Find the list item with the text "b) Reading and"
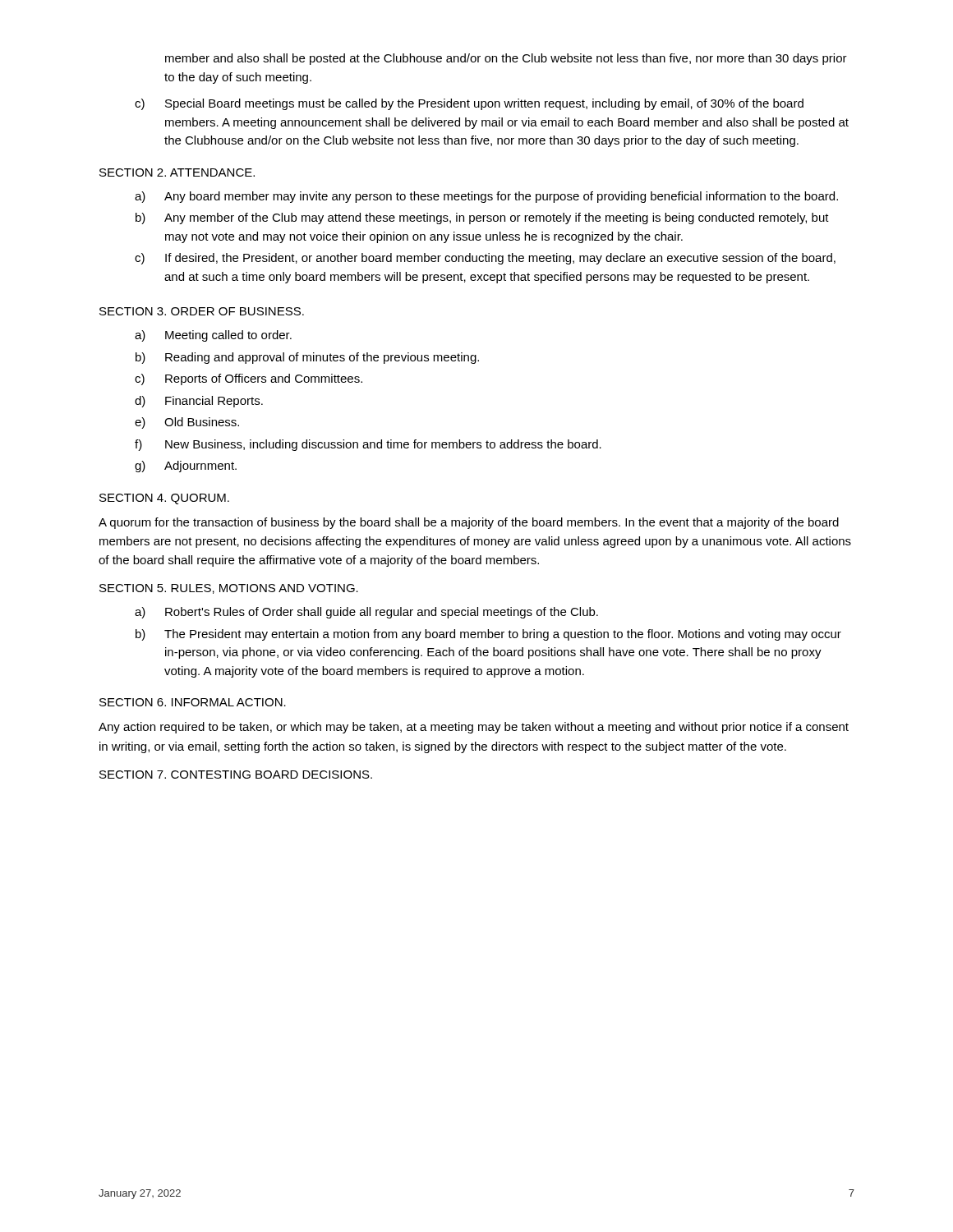Viewport: 953px width, 1232px height. pos(307,358)
